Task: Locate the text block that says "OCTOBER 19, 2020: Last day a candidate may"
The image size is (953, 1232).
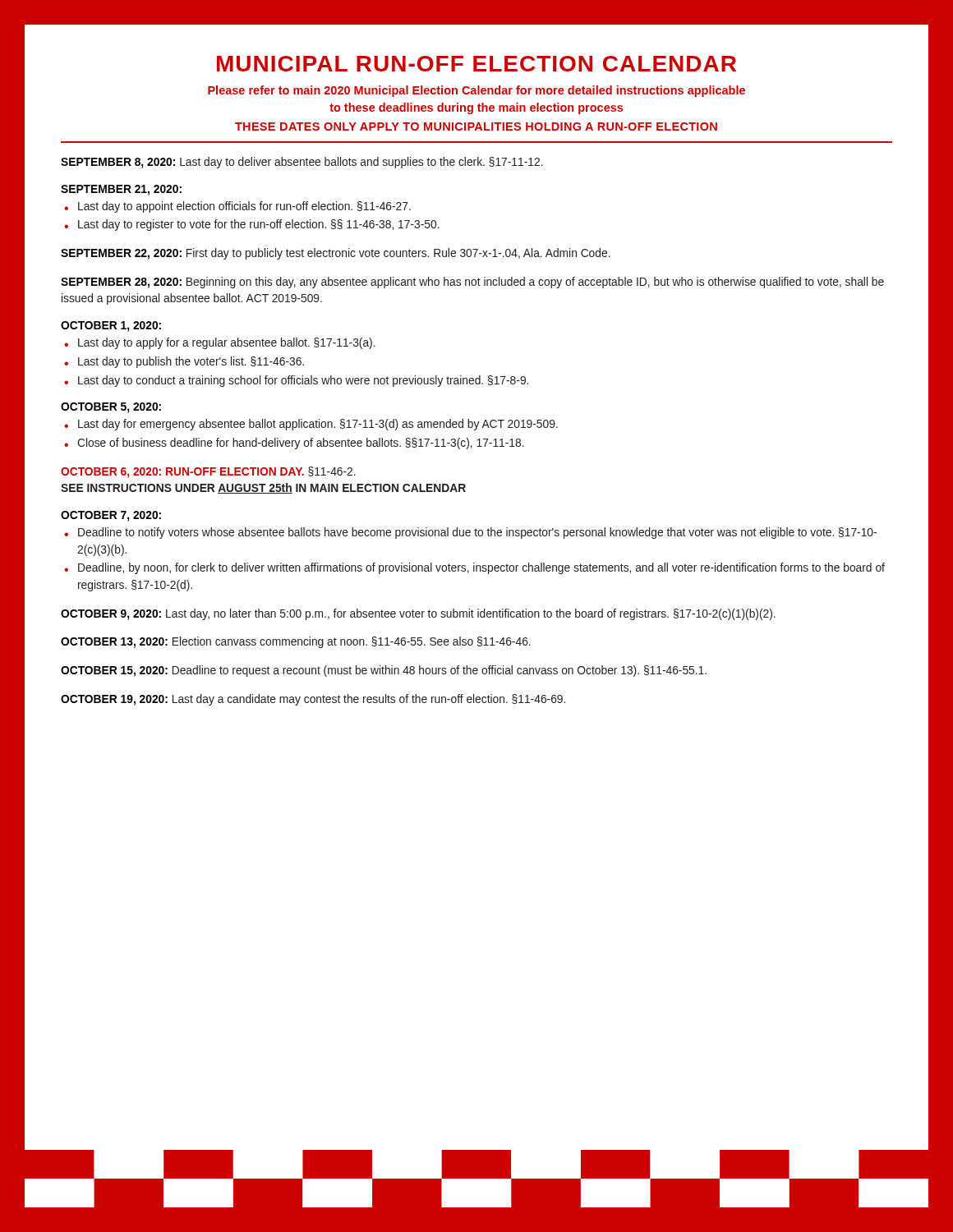Action: [x=314, y=699]
